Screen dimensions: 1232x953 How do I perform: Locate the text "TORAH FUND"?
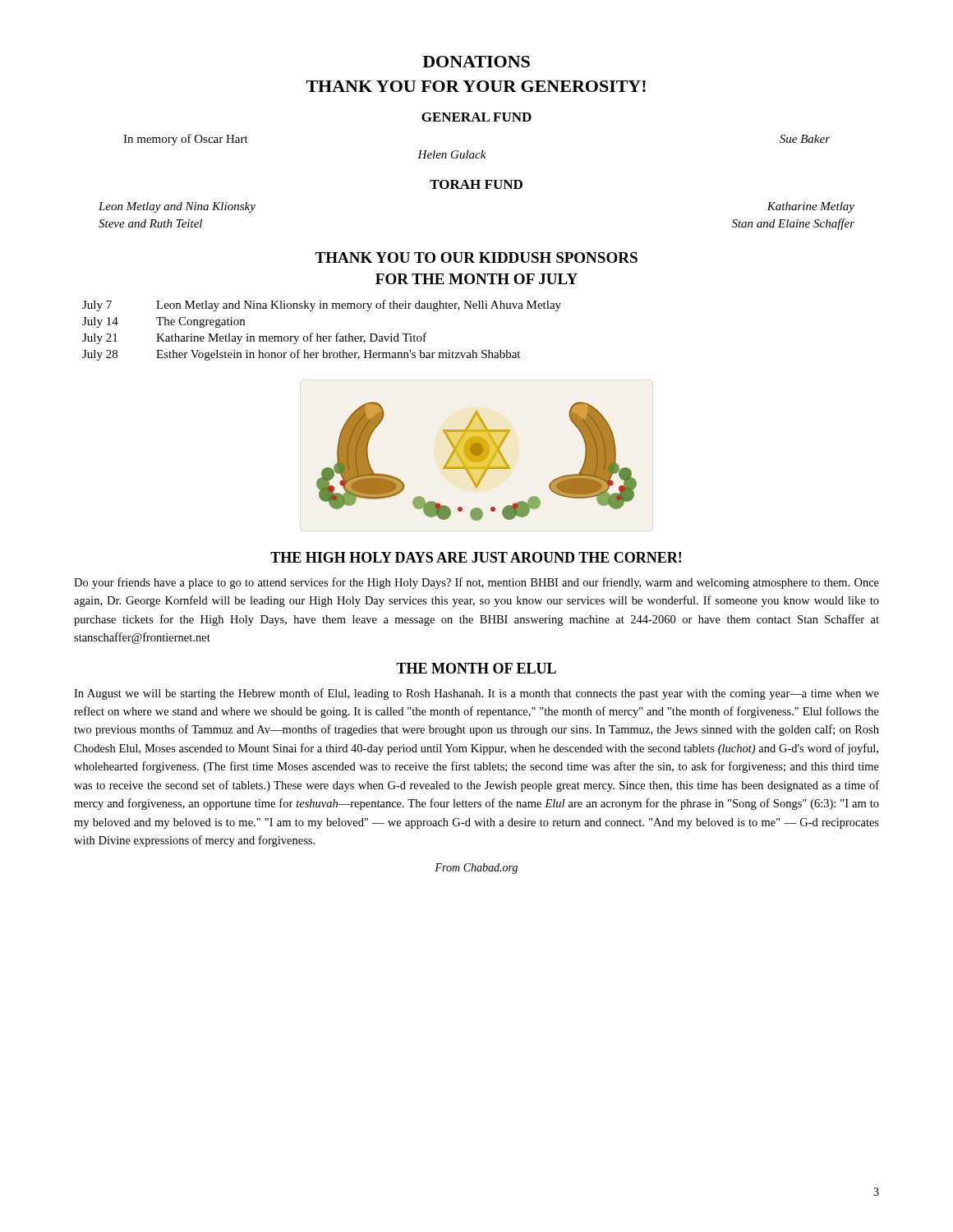[476, 185]
